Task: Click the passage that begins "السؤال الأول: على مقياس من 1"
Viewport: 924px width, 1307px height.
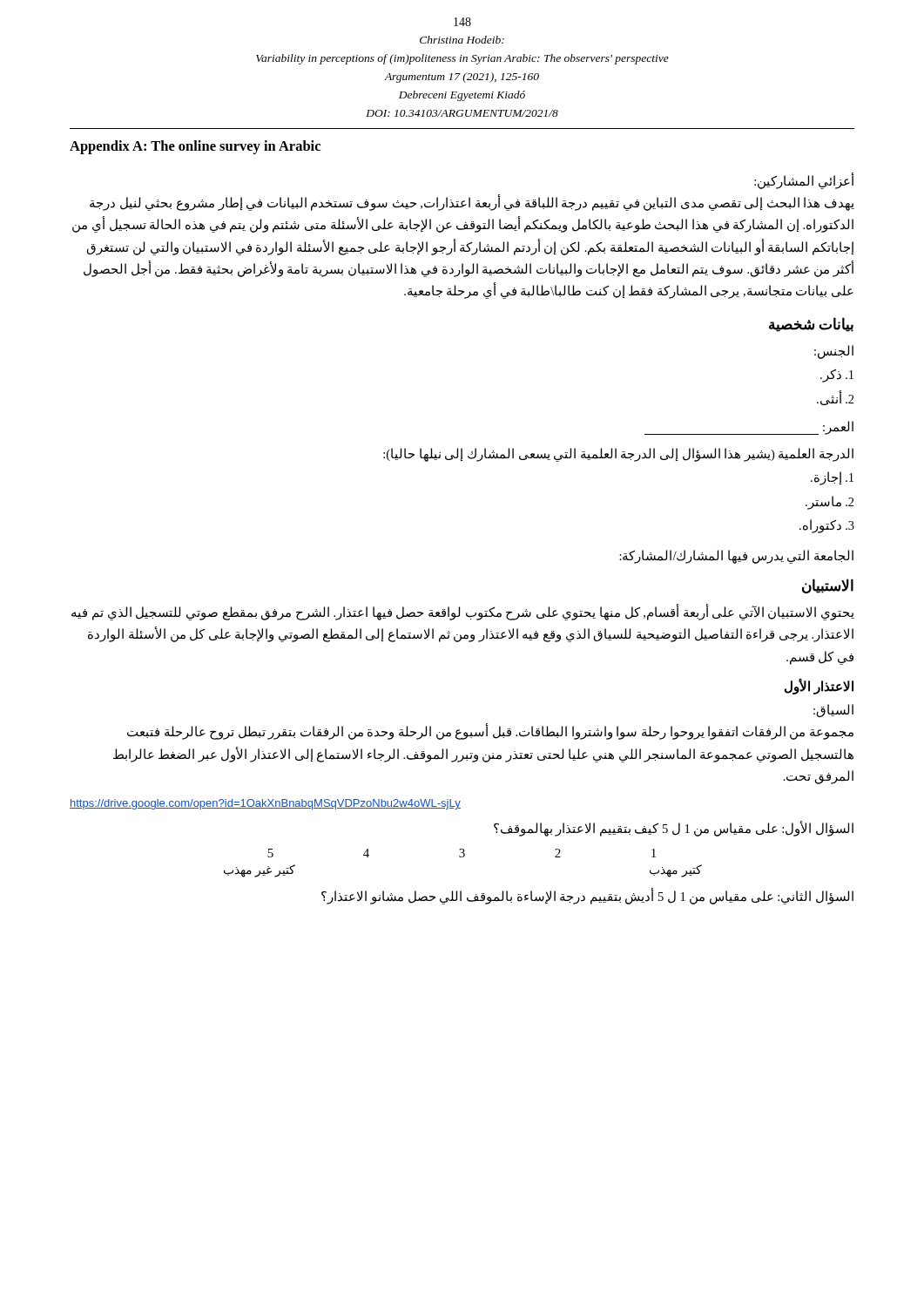Action: click(673, 829)
